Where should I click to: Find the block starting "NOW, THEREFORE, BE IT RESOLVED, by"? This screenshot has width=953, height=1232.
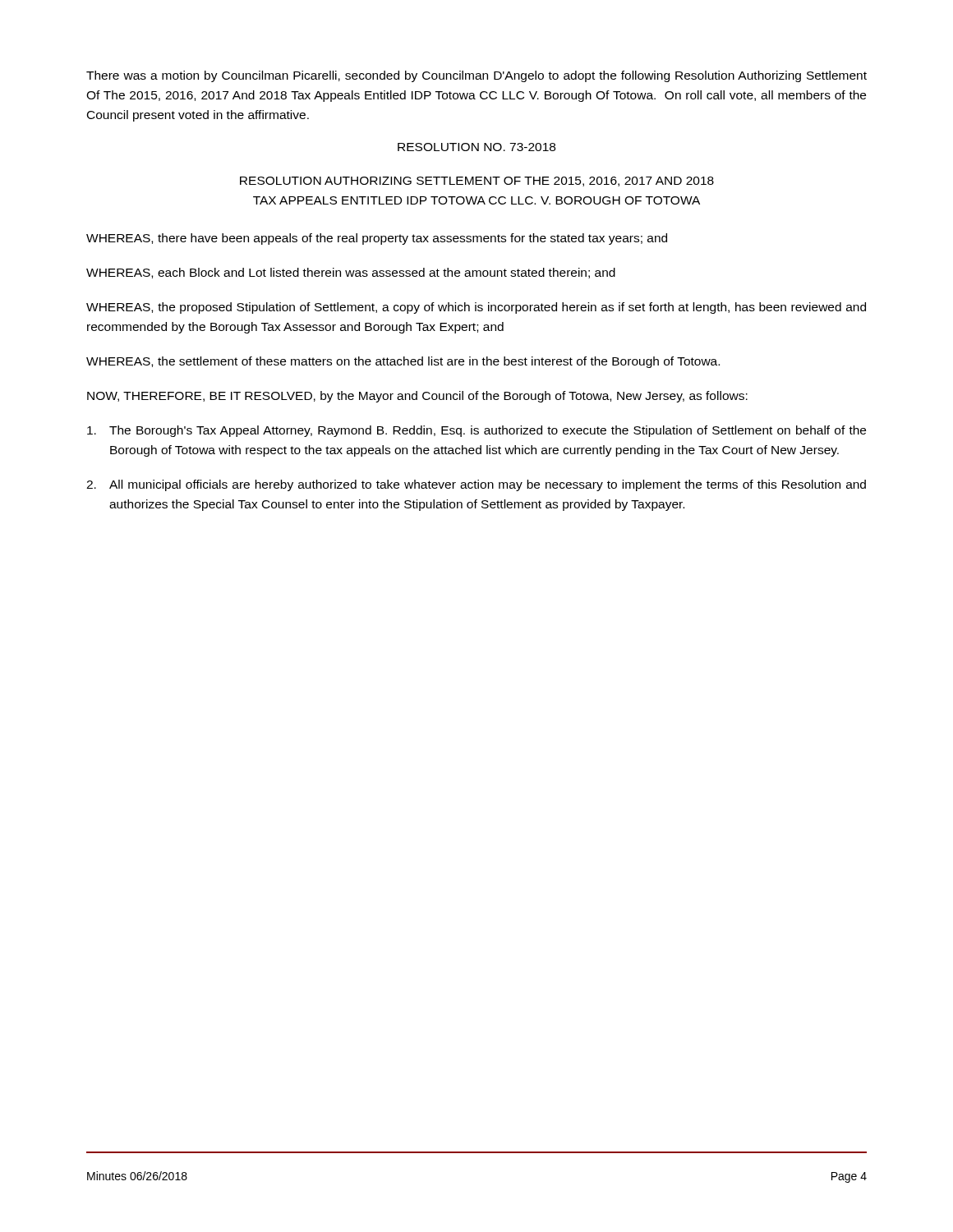[x=417, y=396]
